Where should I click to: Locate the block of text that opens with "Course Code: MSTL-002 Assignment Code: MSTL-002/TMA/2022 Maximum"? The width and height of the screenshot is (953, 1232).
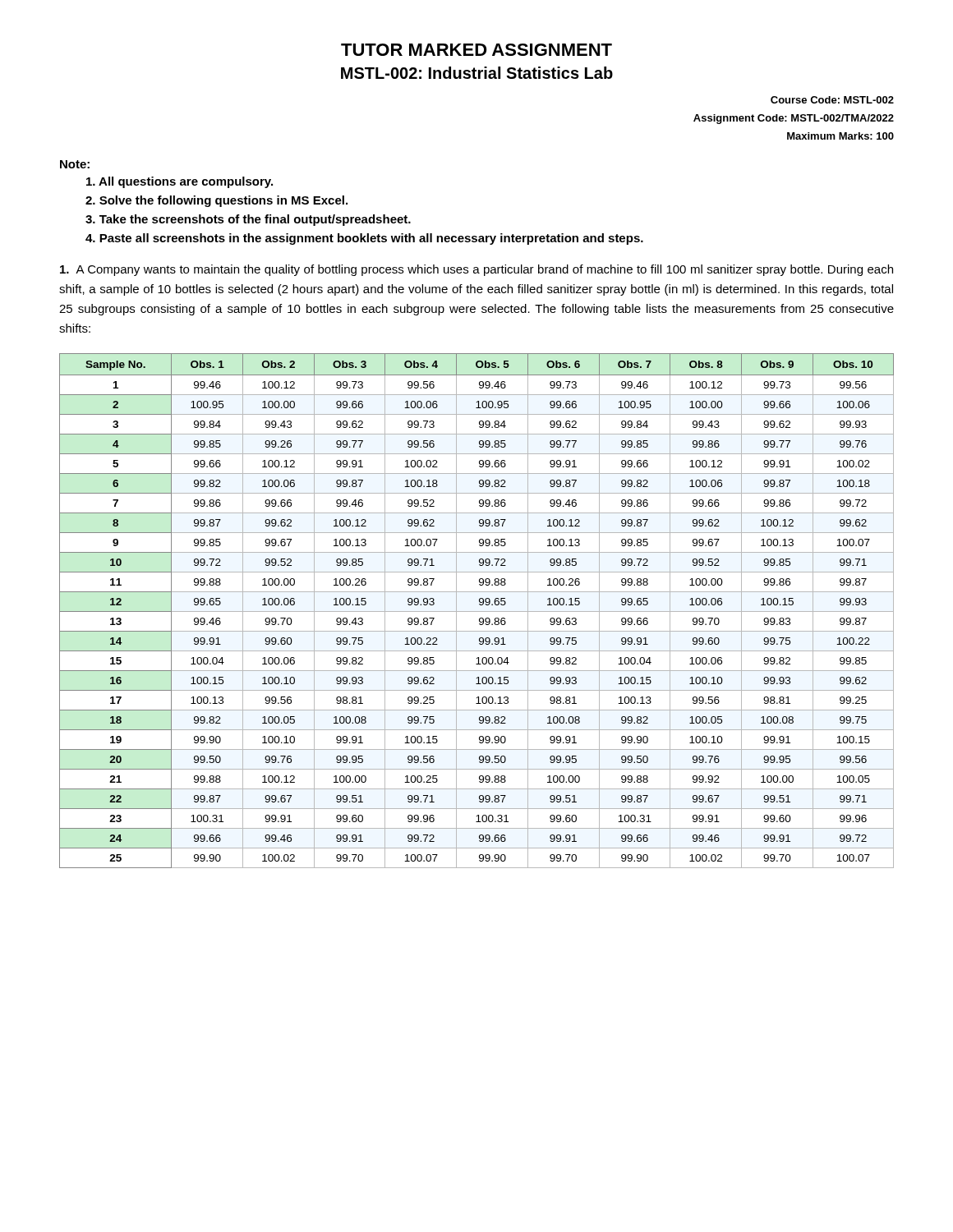coord(832,100)
